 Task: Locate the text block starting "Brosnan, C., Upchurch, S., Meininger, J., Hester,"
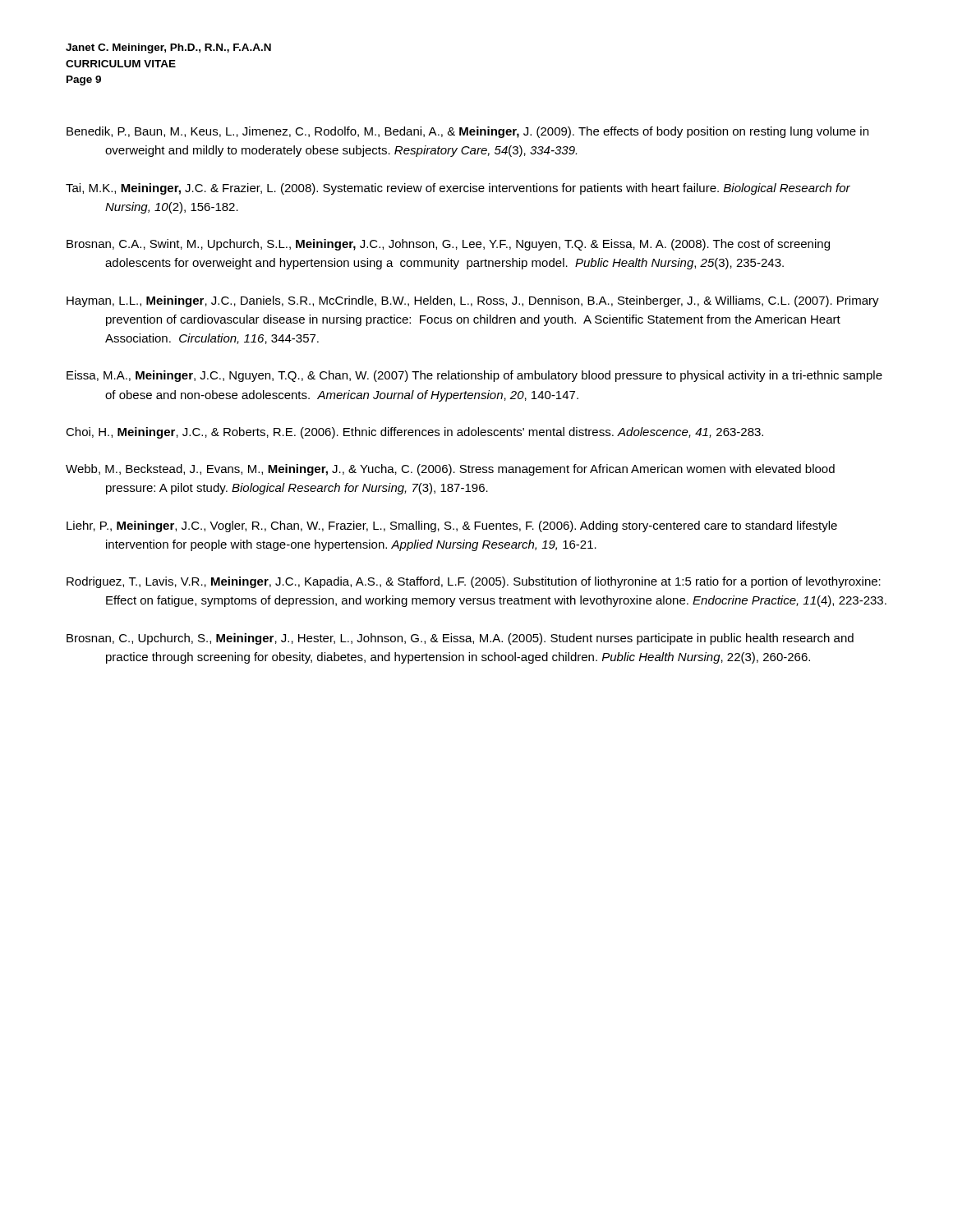click(476, 647)
